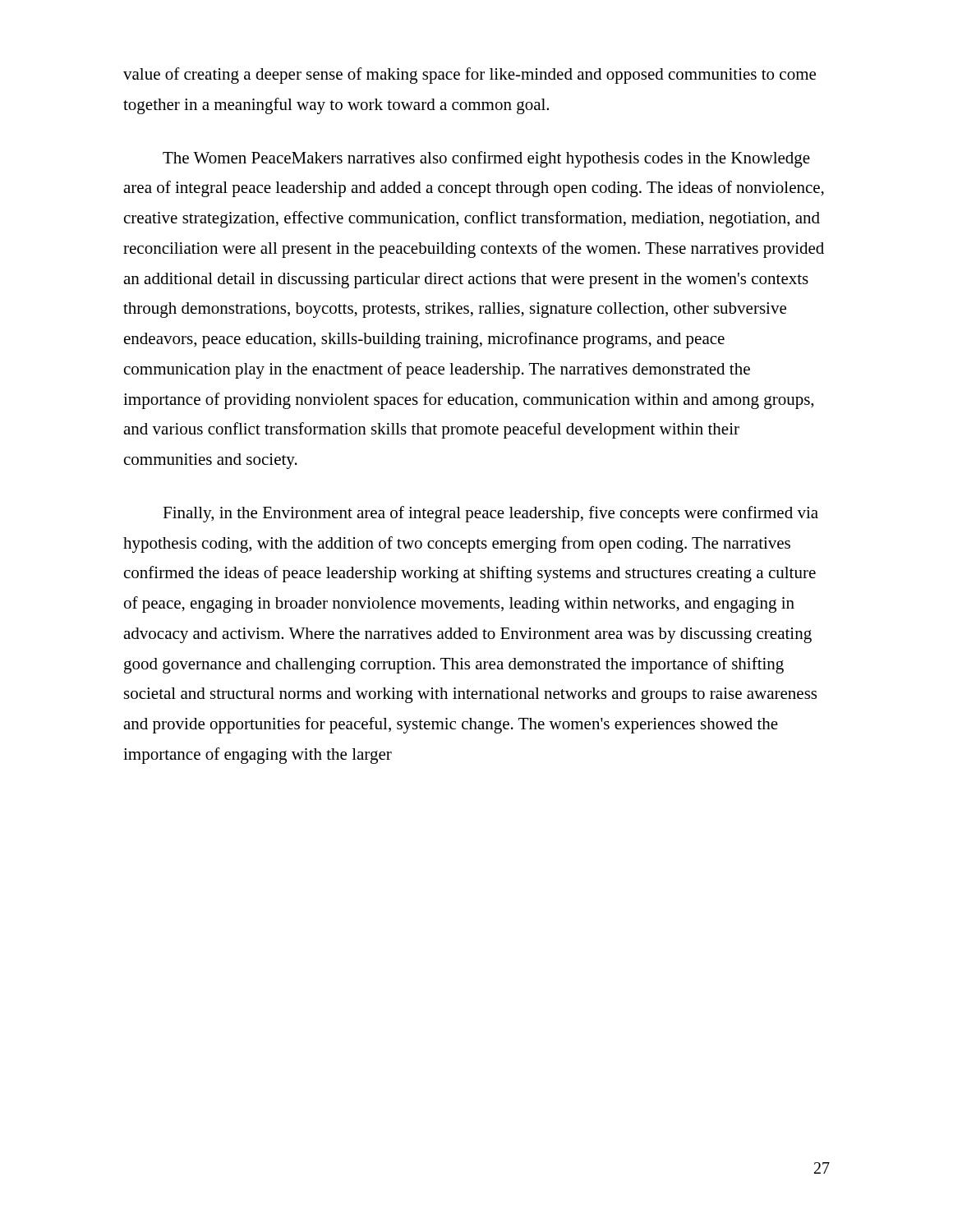
Task: Select the block starting "The Women PeaceMakers"
Action: pos(474,308)
